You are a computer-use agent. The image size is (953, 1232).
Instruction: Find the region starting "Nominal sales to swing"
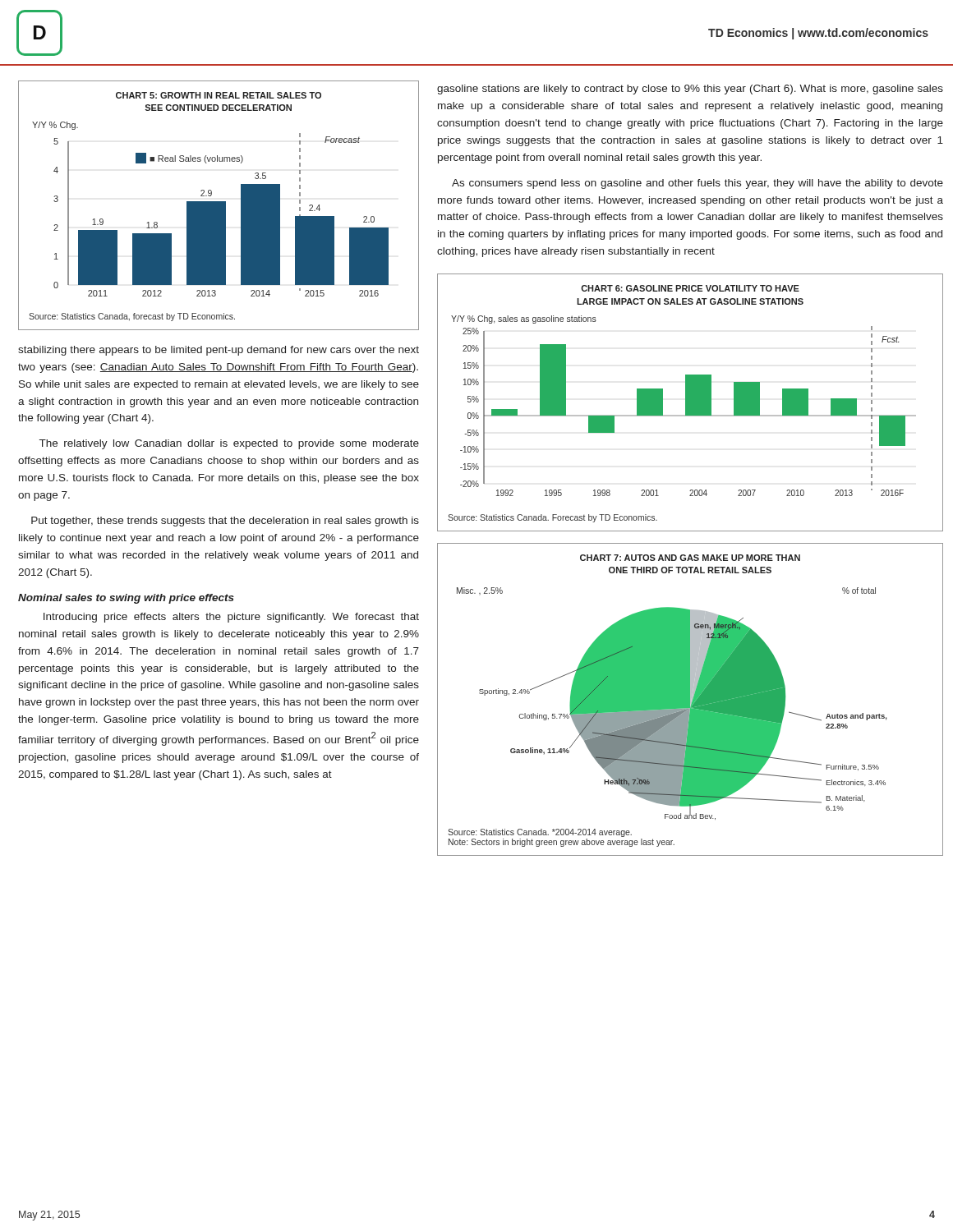(126, 597)
